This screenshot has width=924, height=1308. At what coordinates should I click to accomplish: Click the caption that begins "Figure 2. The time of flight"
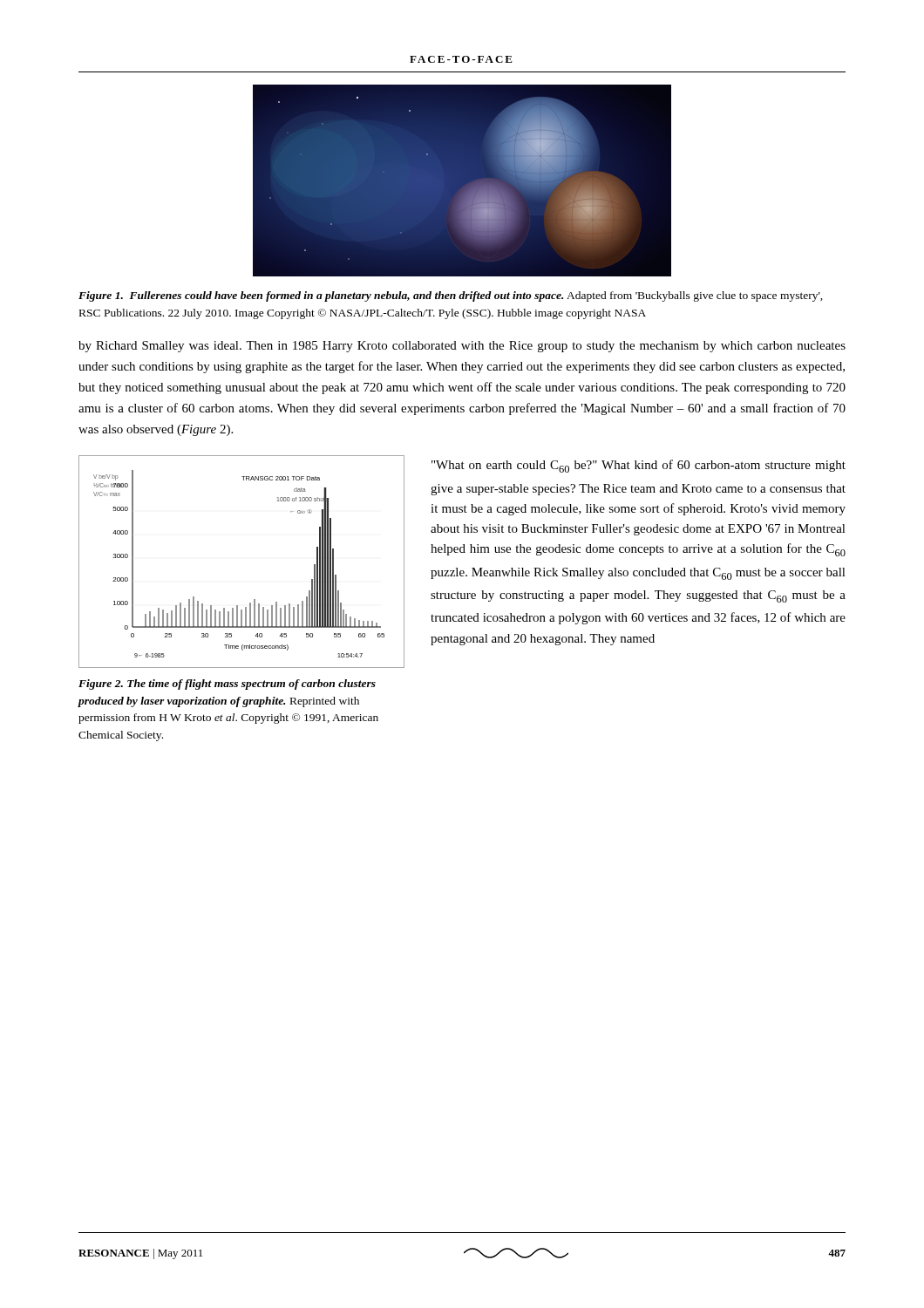point(229,709)
